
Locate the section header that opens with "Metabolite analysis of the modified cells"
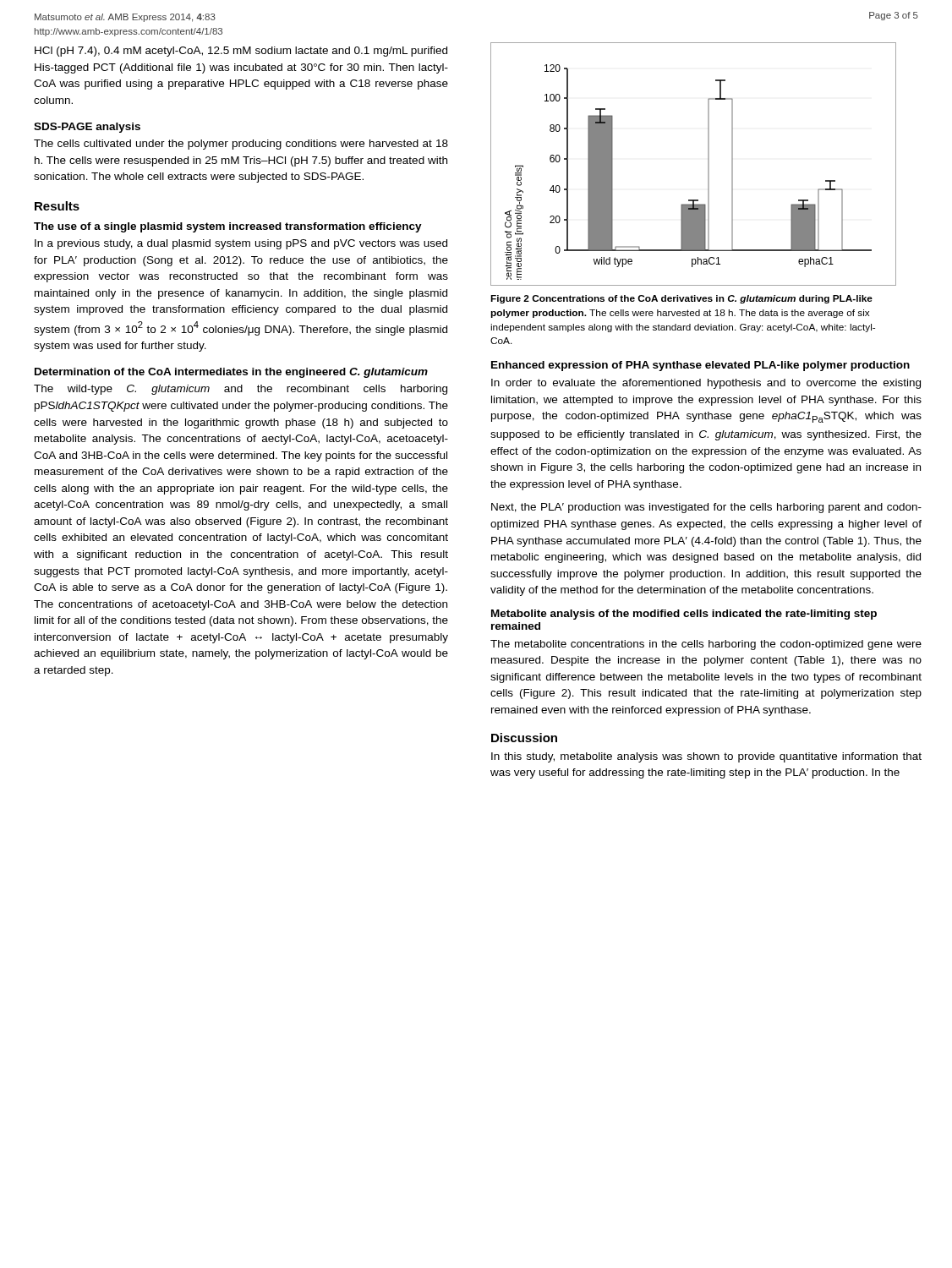coord(684,619)
